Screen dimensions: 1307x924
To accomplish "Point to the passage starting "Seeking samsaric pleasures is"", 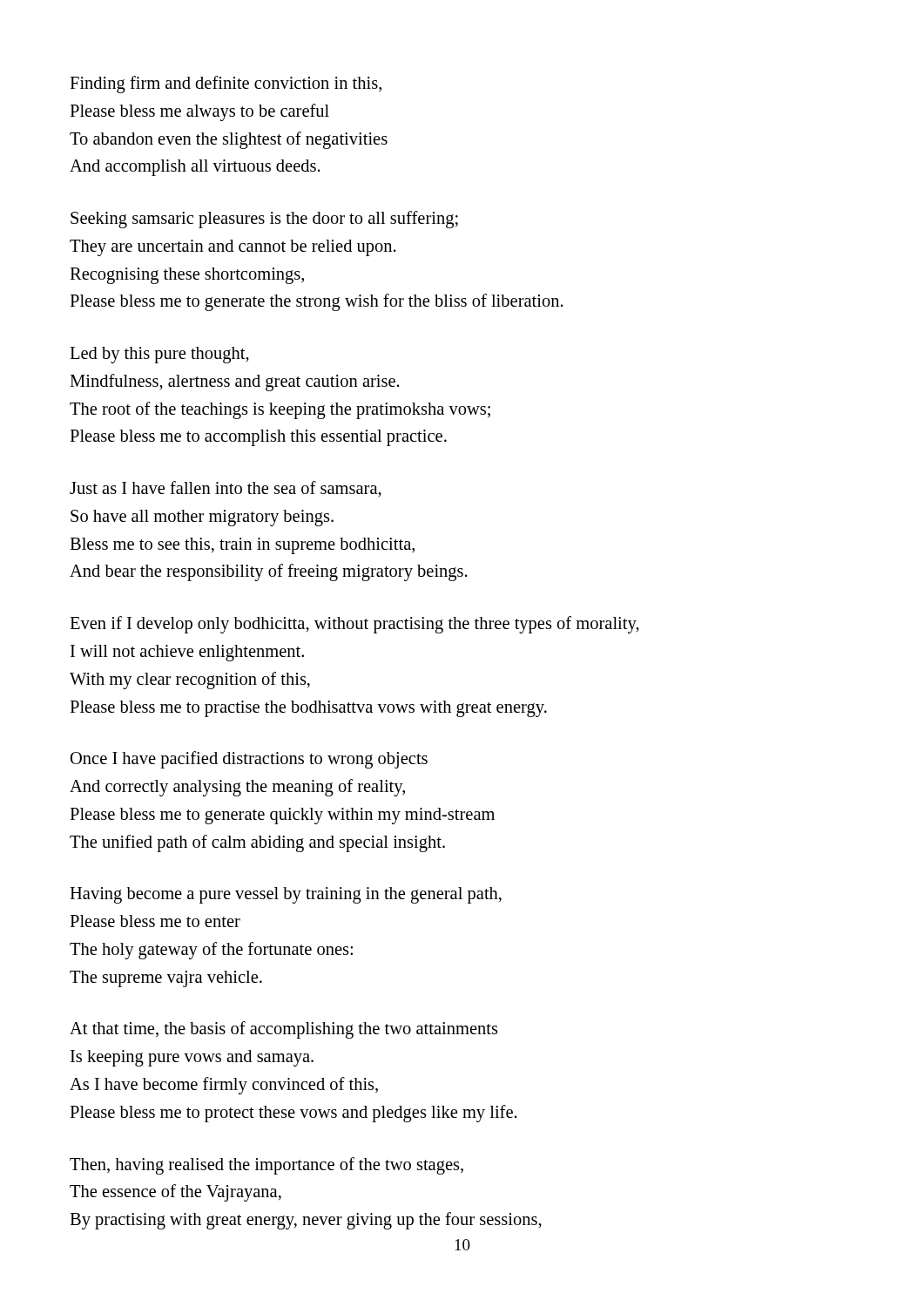I will click(317, 259).
